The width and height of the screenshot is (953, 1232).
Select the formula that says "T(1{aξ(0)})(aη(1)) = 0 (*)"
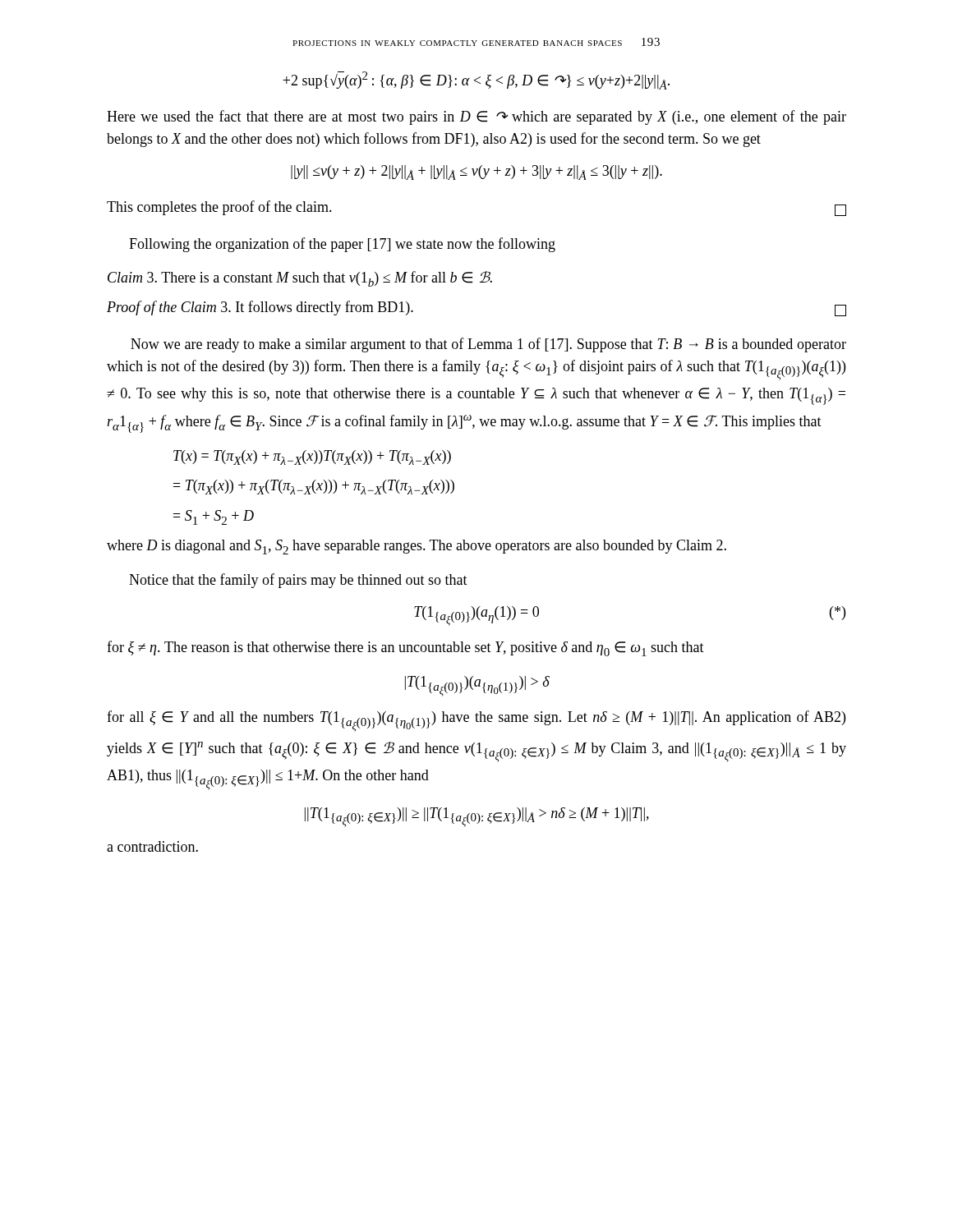[476, 615]
